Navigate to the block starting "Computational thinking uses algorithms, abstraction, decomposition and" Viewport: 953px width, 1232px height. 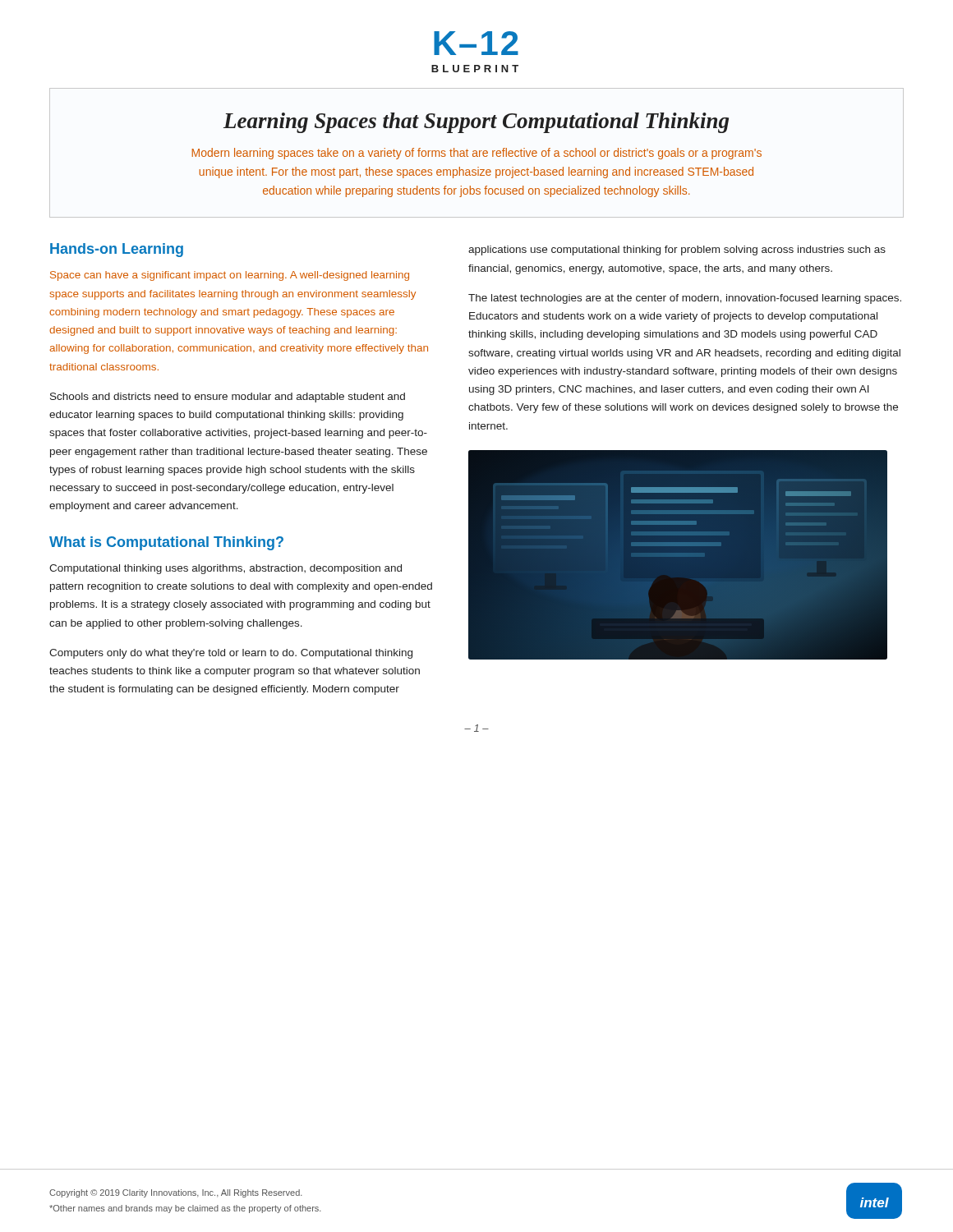click(241, 595)
